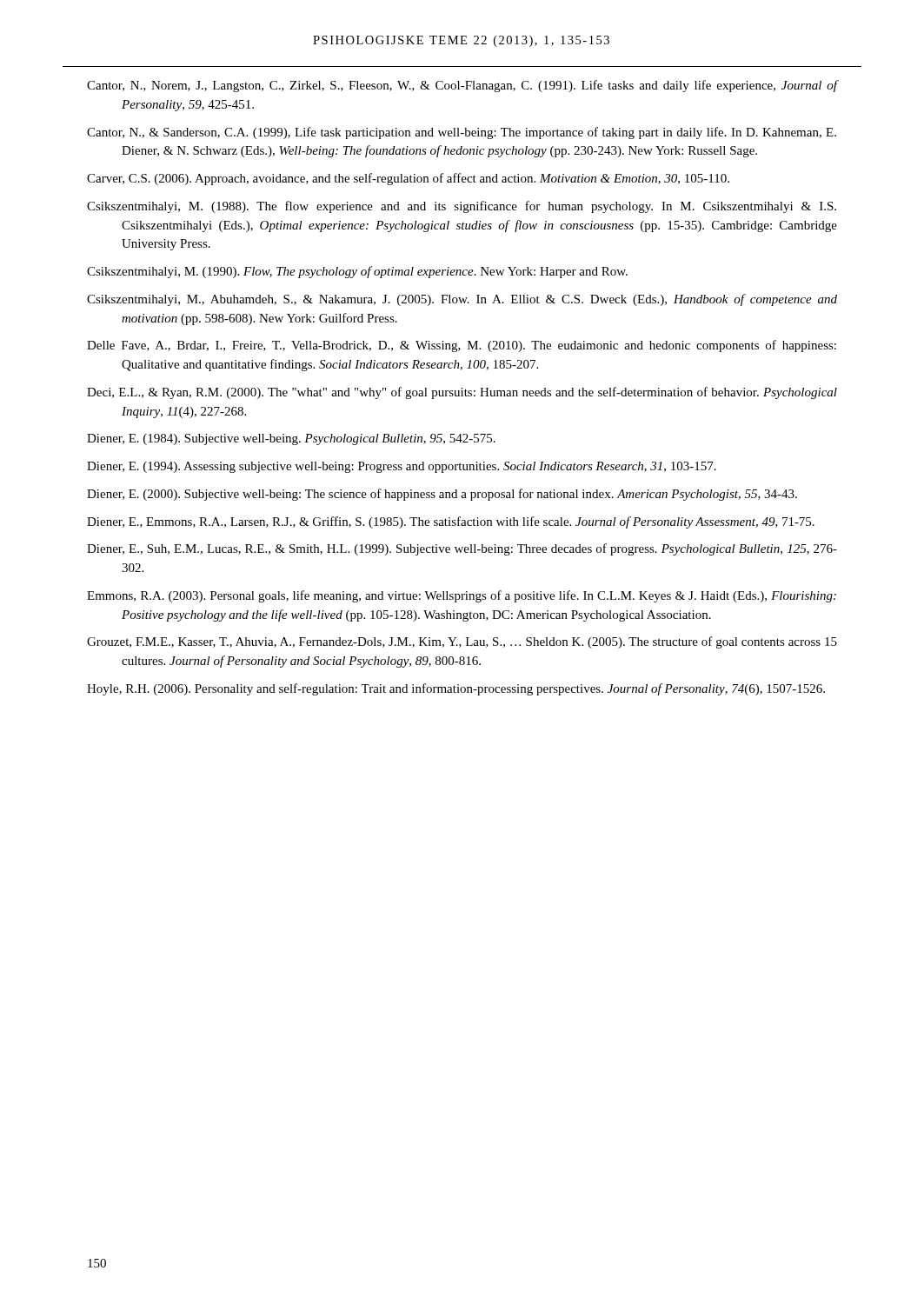Point to the block beginning "Diener, E., Suh, E.M., Lucas, R.E., &"
924x1304 pixels.
[462, 558]
